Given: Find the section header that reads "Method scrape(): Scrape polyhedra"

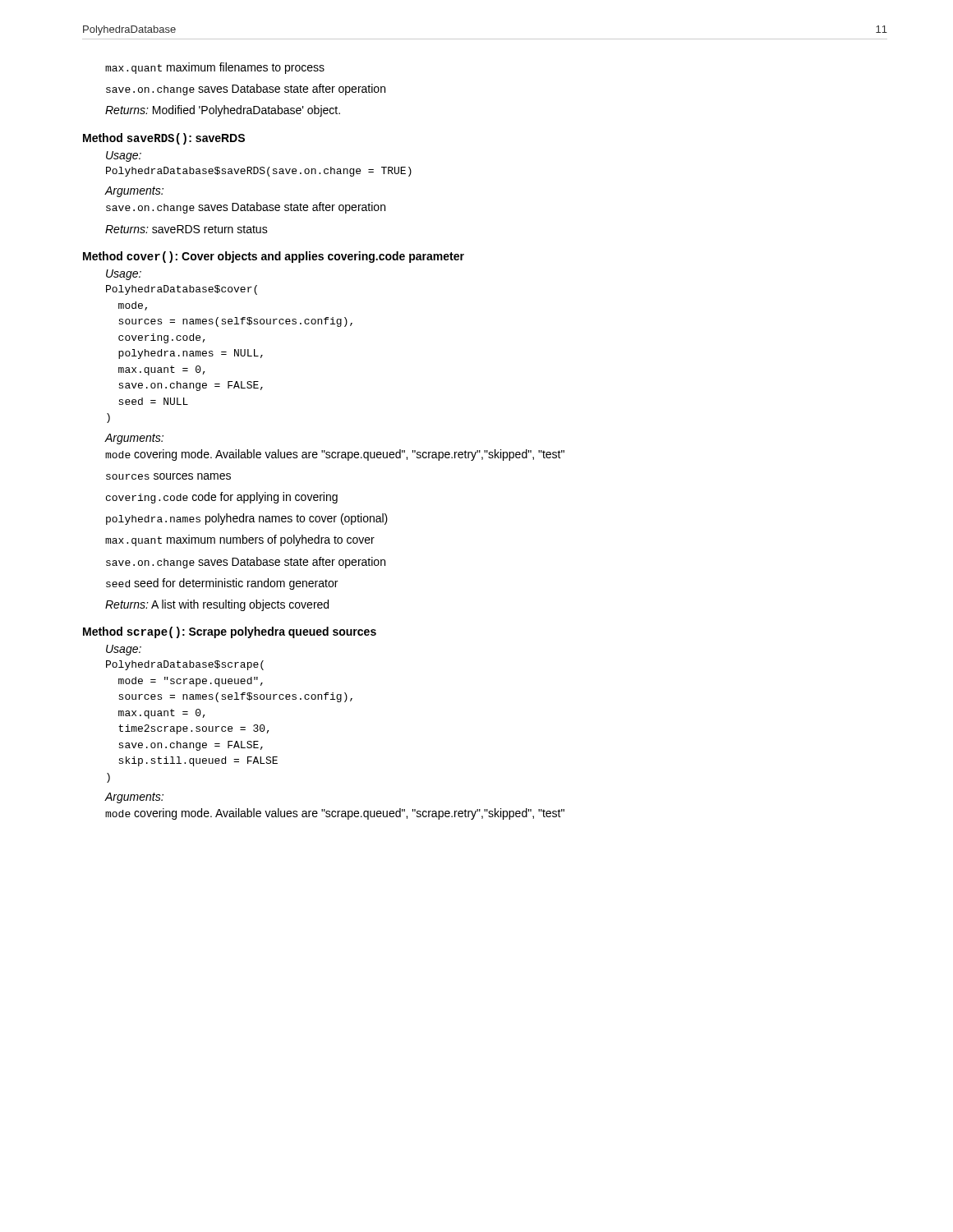Looking at the screenshot, I should 229,632.
